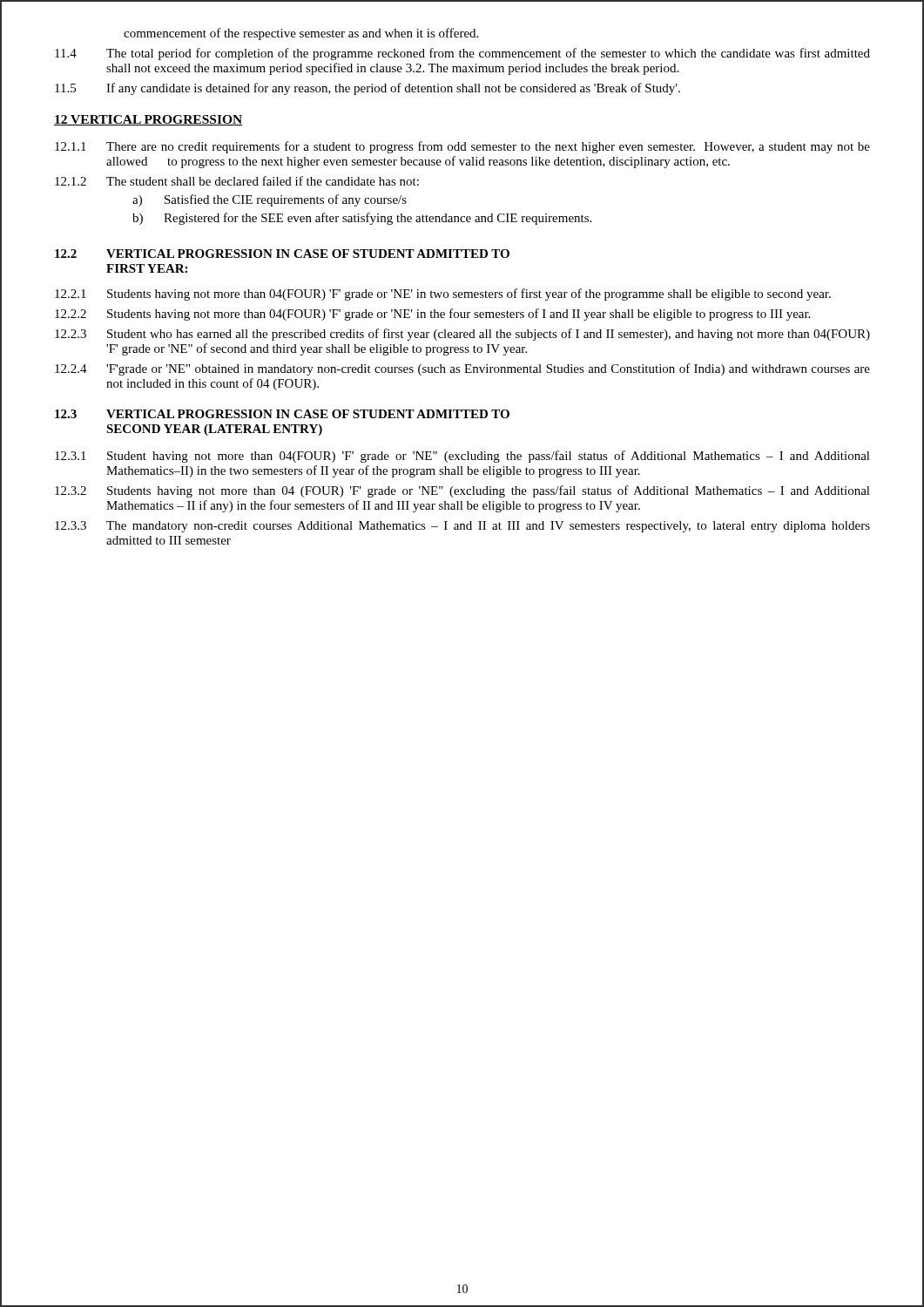Select the block starting "12.2.3 Student who has earned all"
This screenshot has width=924, height=1307.
[x=462, y=342]
